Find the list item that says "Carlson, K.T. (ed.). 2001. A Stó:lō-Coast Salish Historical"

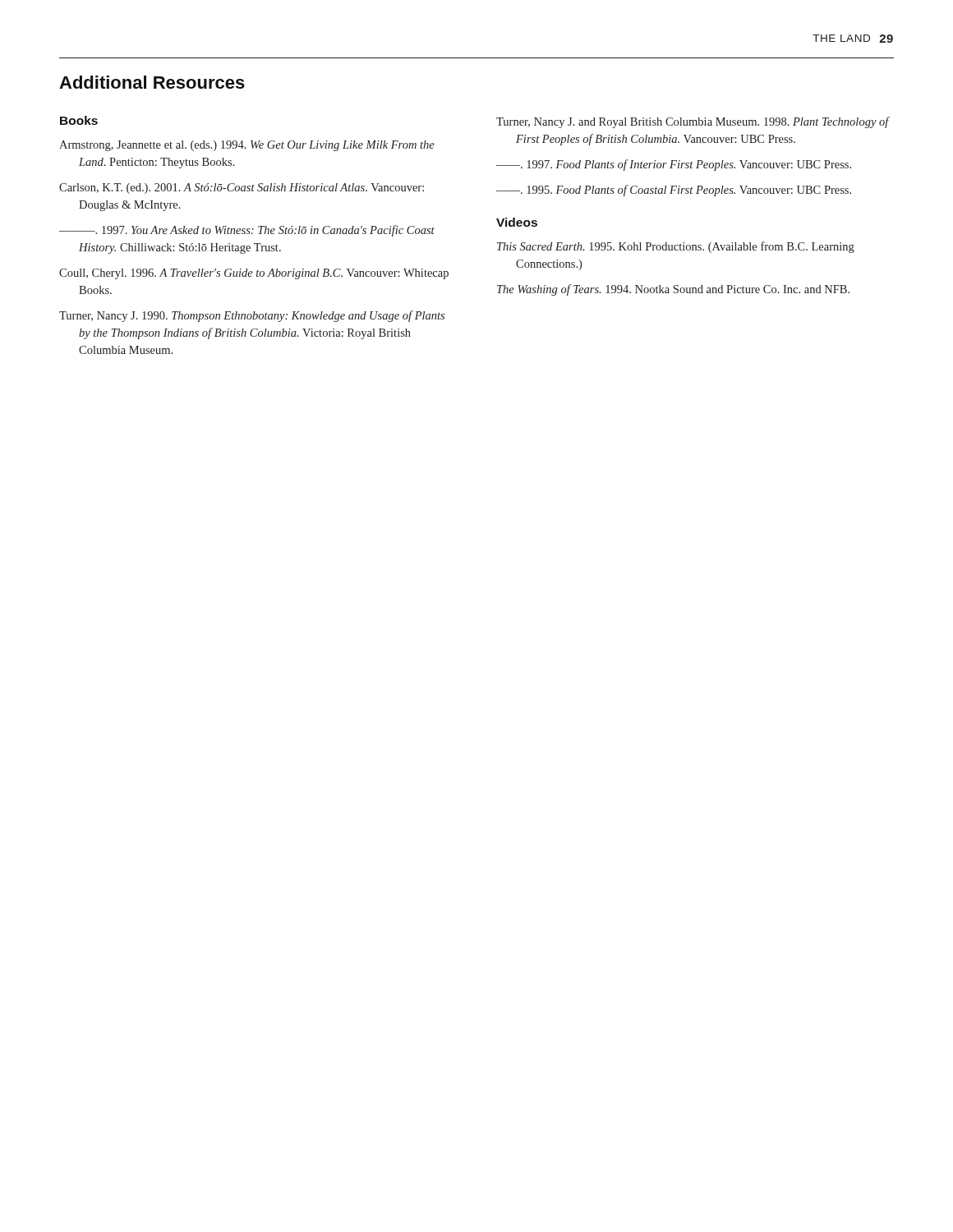[242, 196]
